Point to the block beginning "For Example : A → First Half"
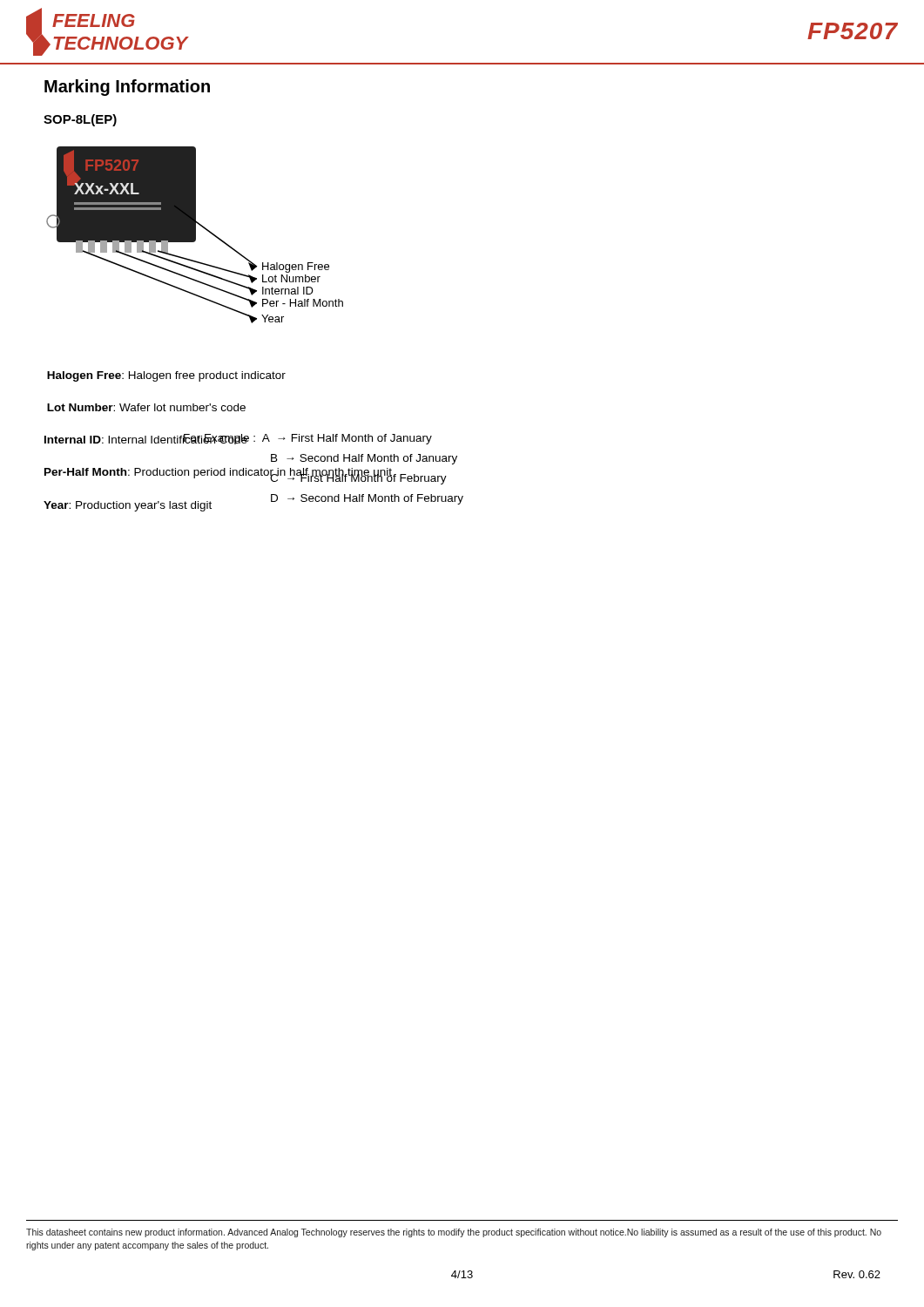Viewport: 924px width, 1307px height. 307,438
